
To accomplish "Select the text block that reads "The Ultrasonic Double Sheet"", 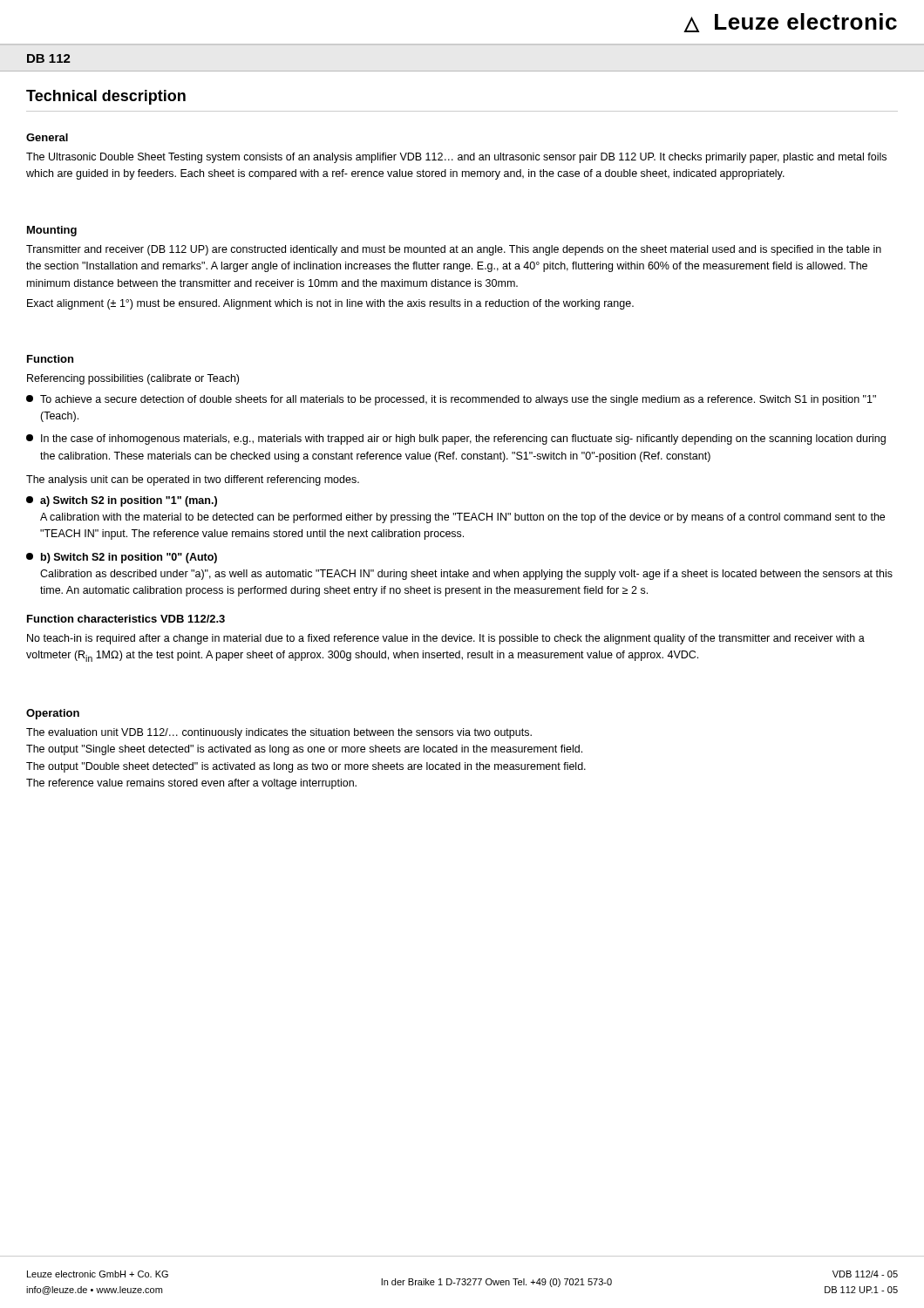I will [457, 165].
